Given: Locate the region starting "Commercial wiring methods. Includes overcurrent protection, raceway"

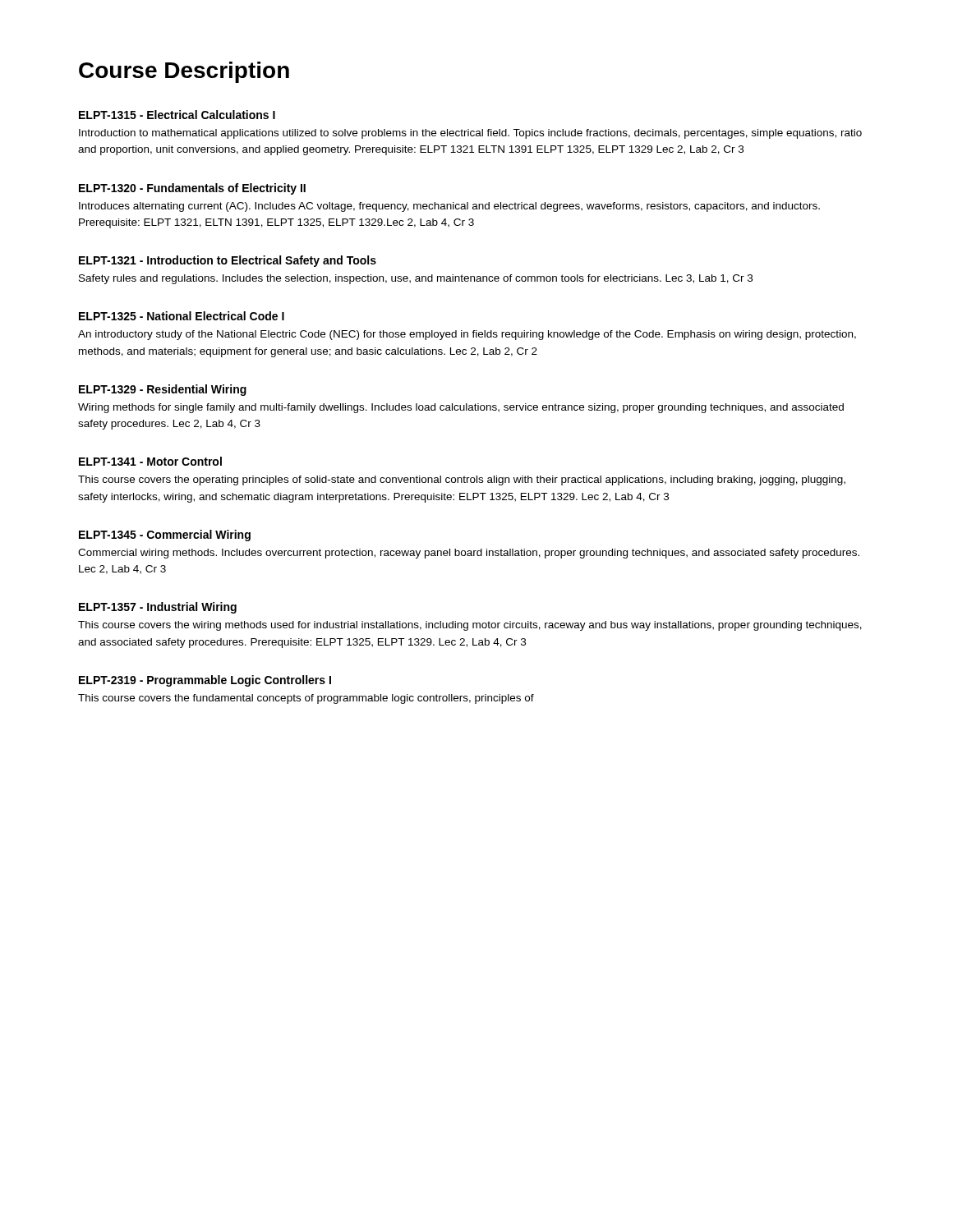Looking at the screenshot, I should click(x=469, y=560).
